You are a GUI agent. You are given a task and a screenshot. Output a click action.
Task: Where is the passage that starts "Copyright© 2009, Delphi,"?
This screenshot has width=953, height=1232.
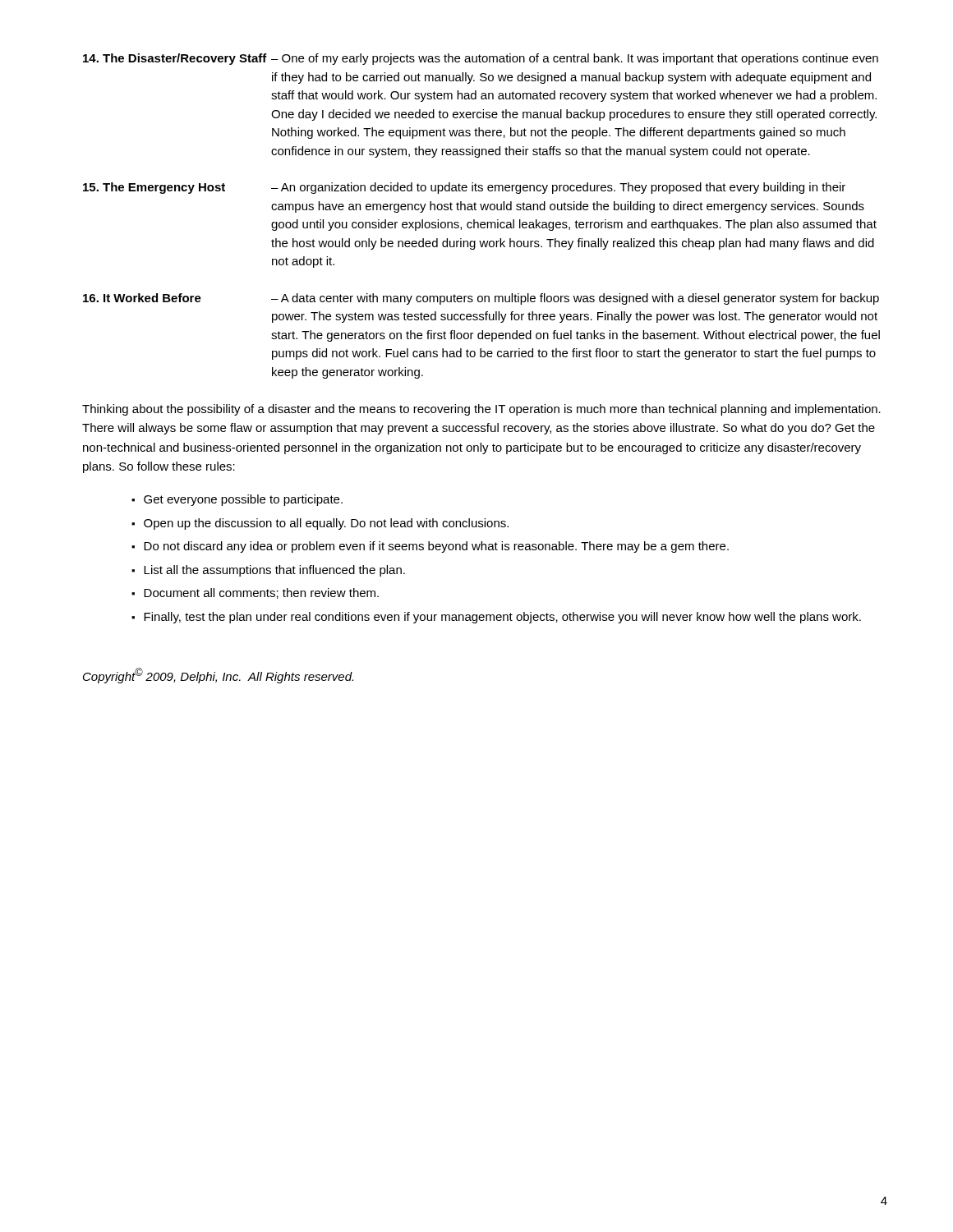point(219,675)
